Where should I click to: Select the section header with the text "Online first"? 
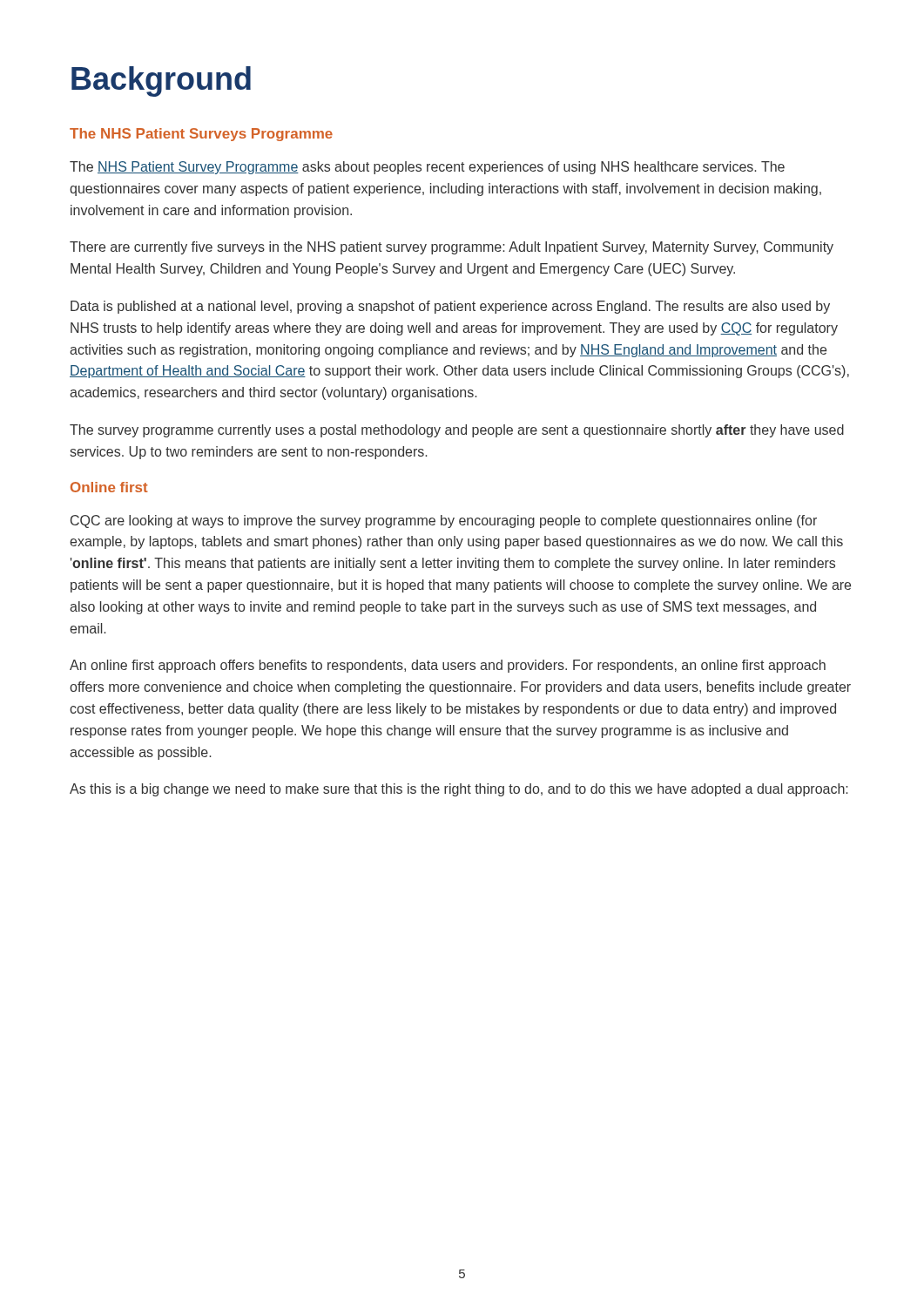click(109, 487)
